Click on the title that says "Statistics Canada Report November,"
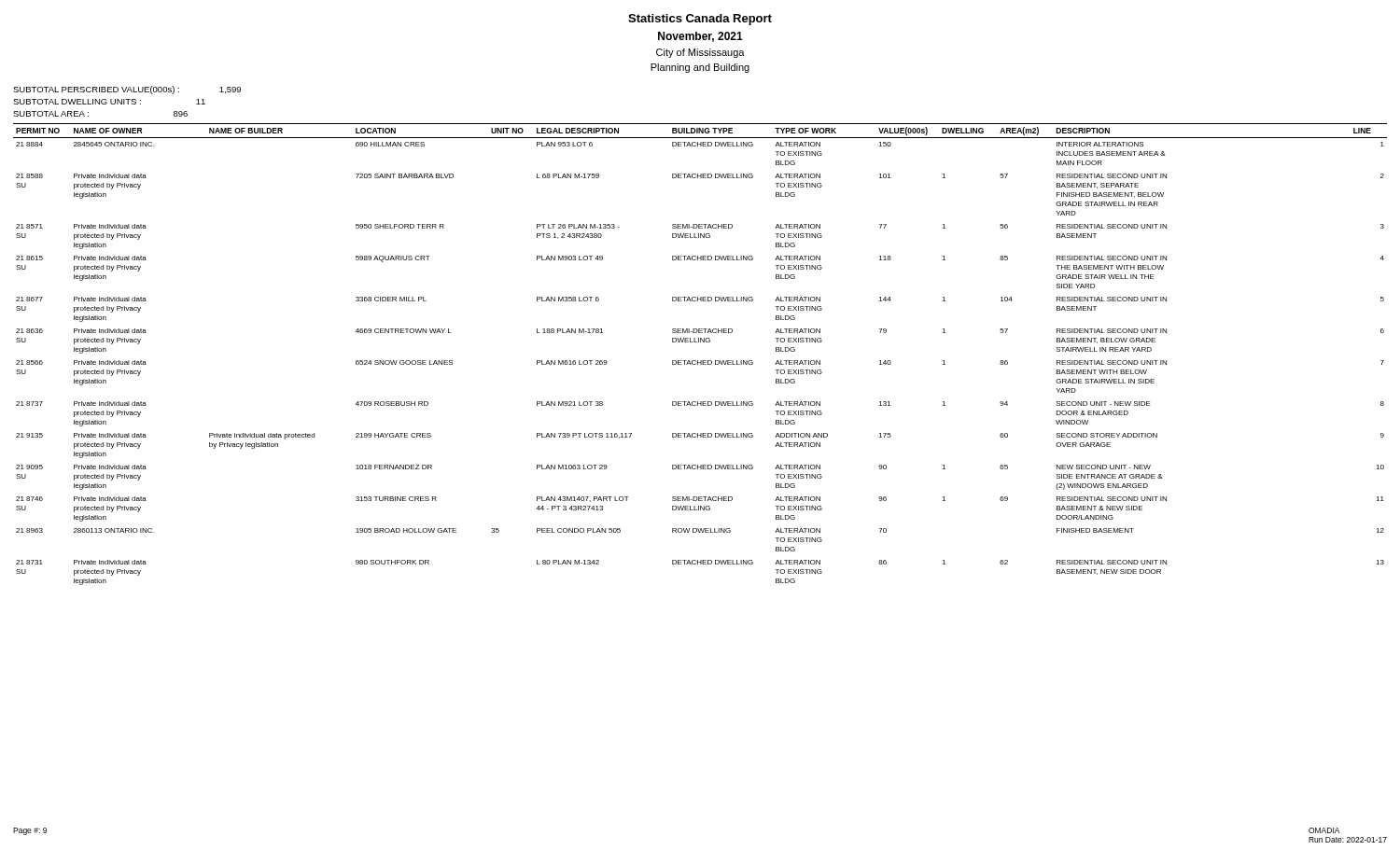This screenshot has height=850, width=1400. click(700, 42)
